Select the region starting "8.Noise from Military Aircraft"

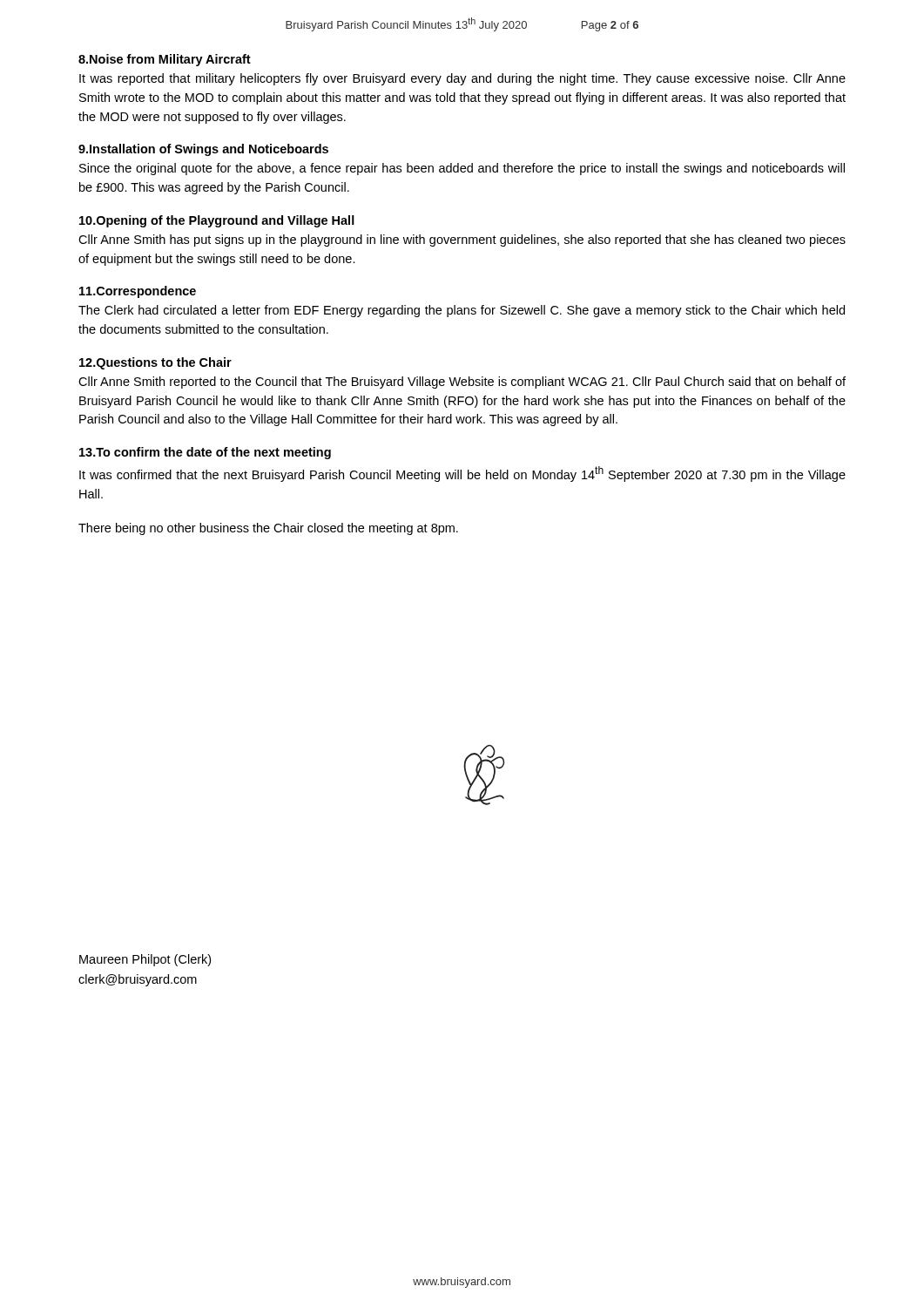click(164, 59)
